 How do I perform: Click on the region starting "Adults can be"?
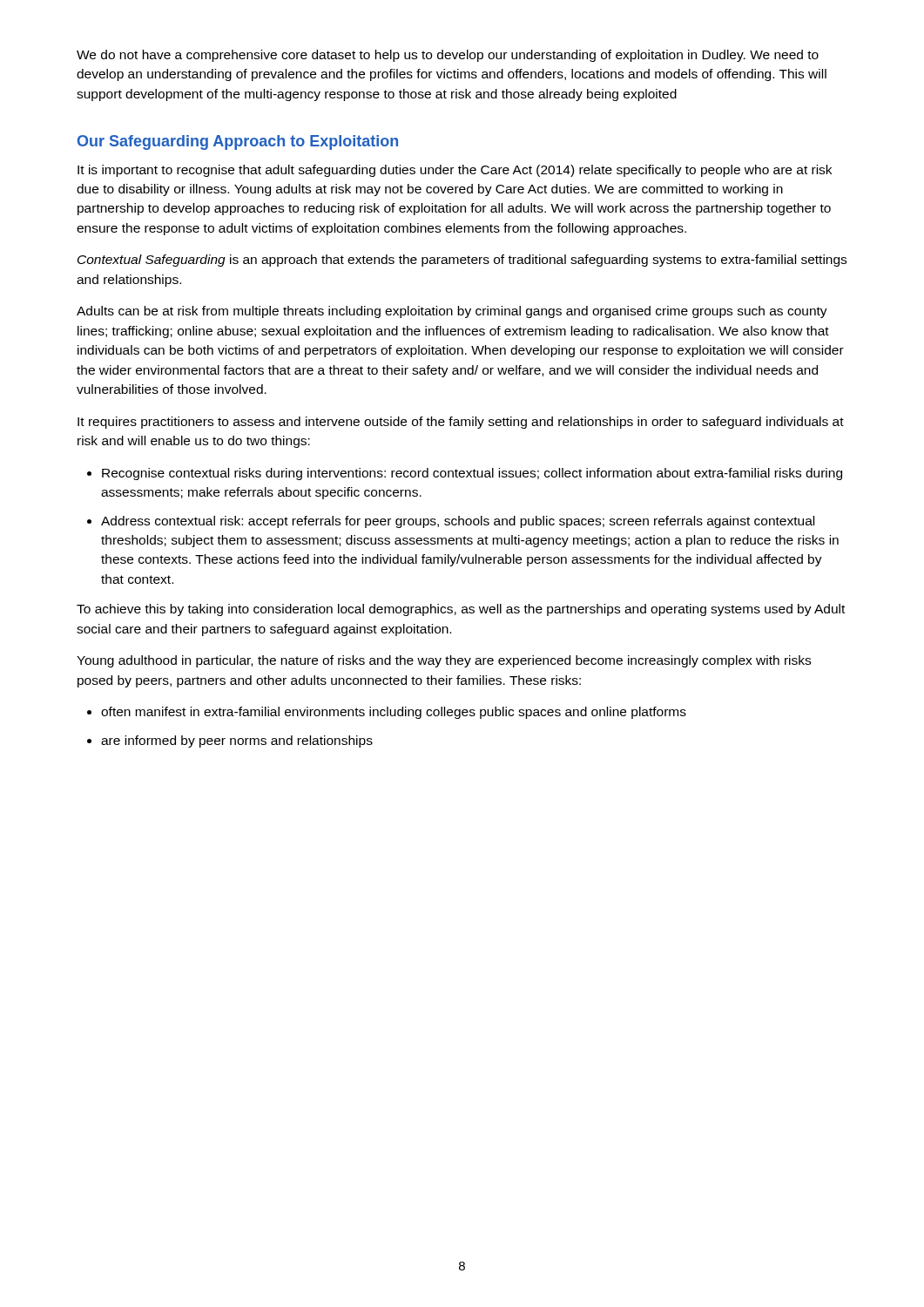click(462, 351)
